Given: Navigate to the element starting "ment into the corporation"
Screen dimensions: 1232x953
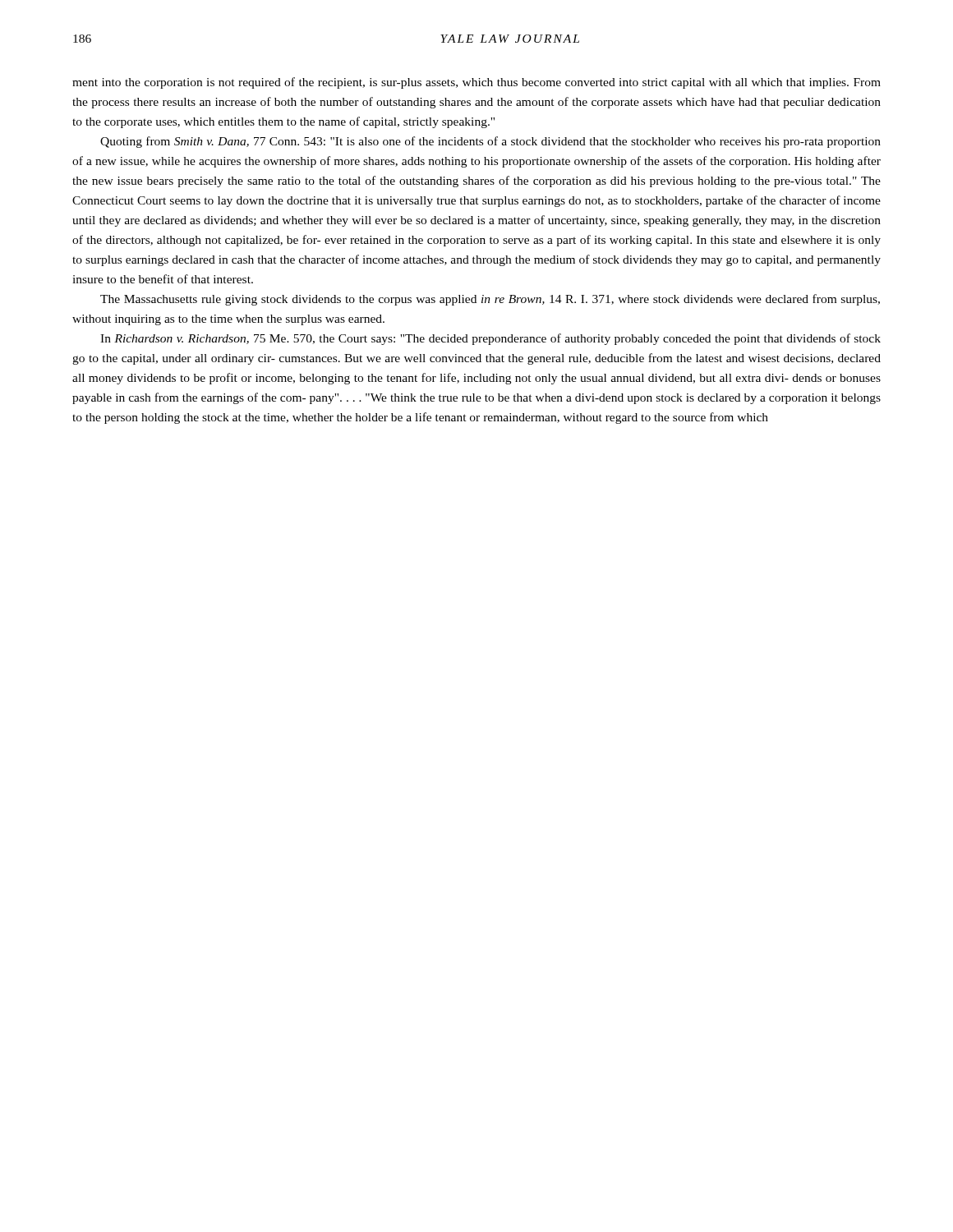Looking at the screenshot, I should [476, 250].
